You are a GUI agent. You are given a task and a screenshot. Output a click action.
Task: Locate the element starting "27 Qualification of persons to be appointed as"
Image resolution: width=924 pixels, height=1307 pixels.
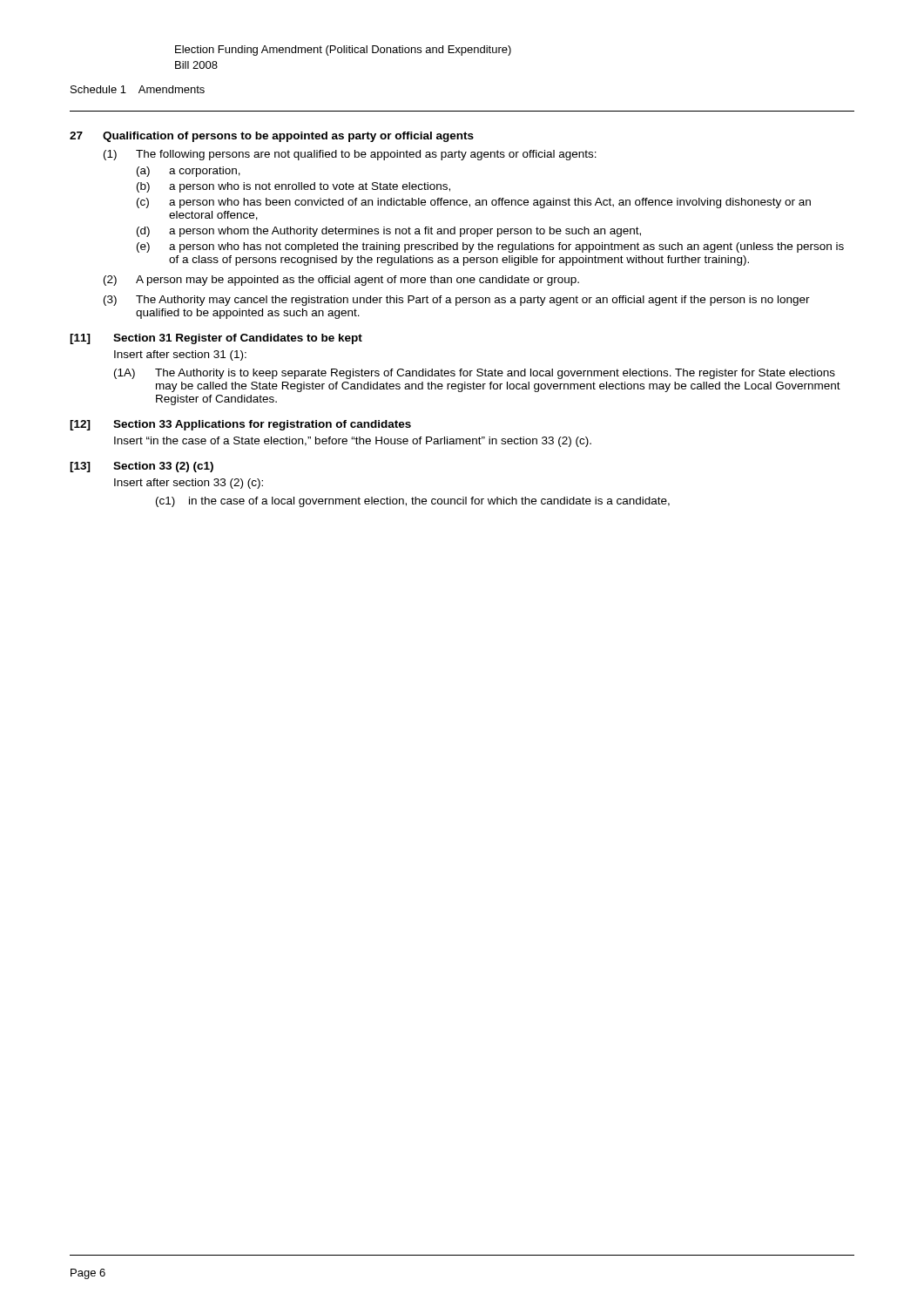tap(462, 136)
